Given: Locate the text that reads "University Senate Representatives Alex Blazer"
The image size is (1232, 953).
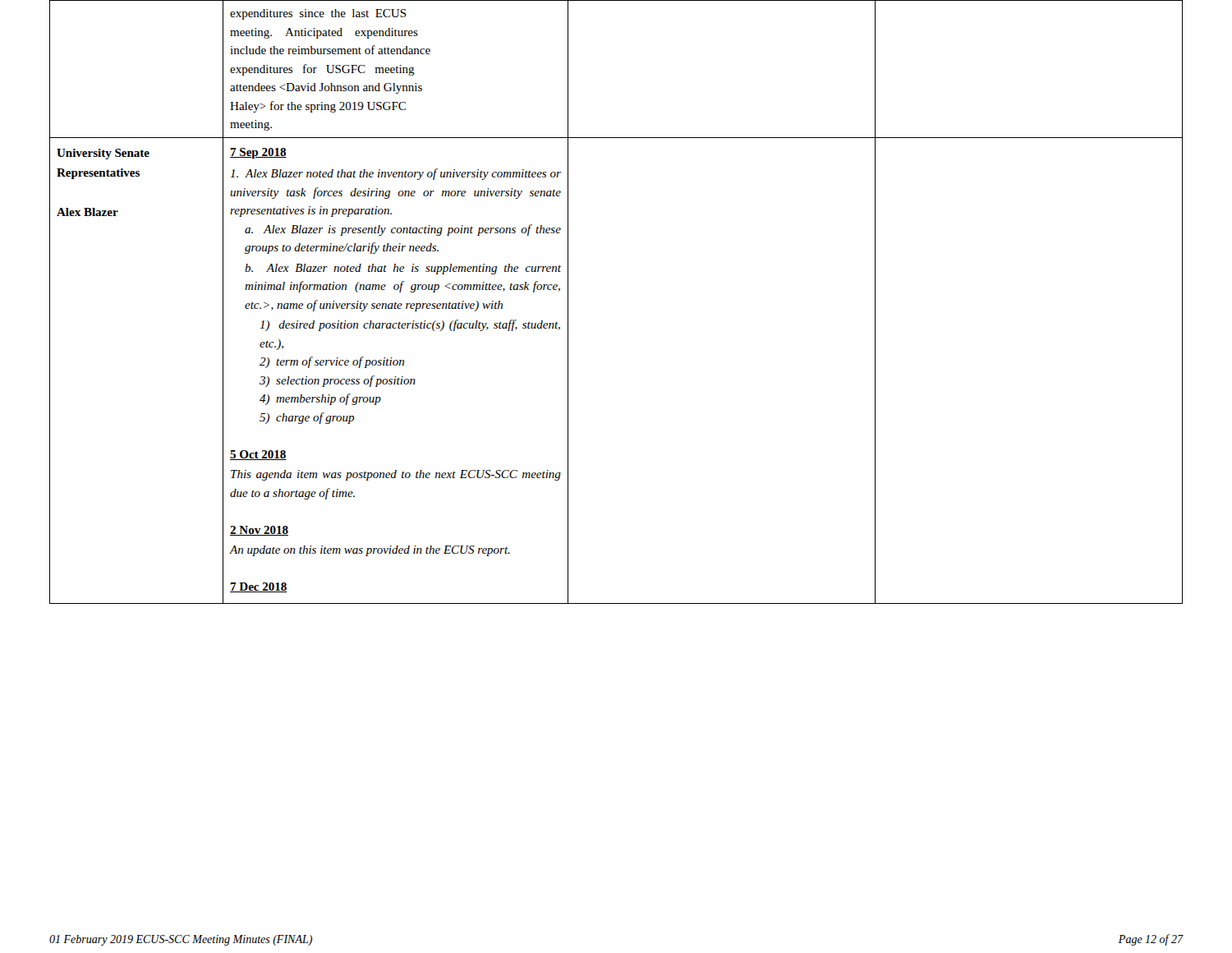Looking at the screenshot, I should pyautogui.click(x=136, y=182).
